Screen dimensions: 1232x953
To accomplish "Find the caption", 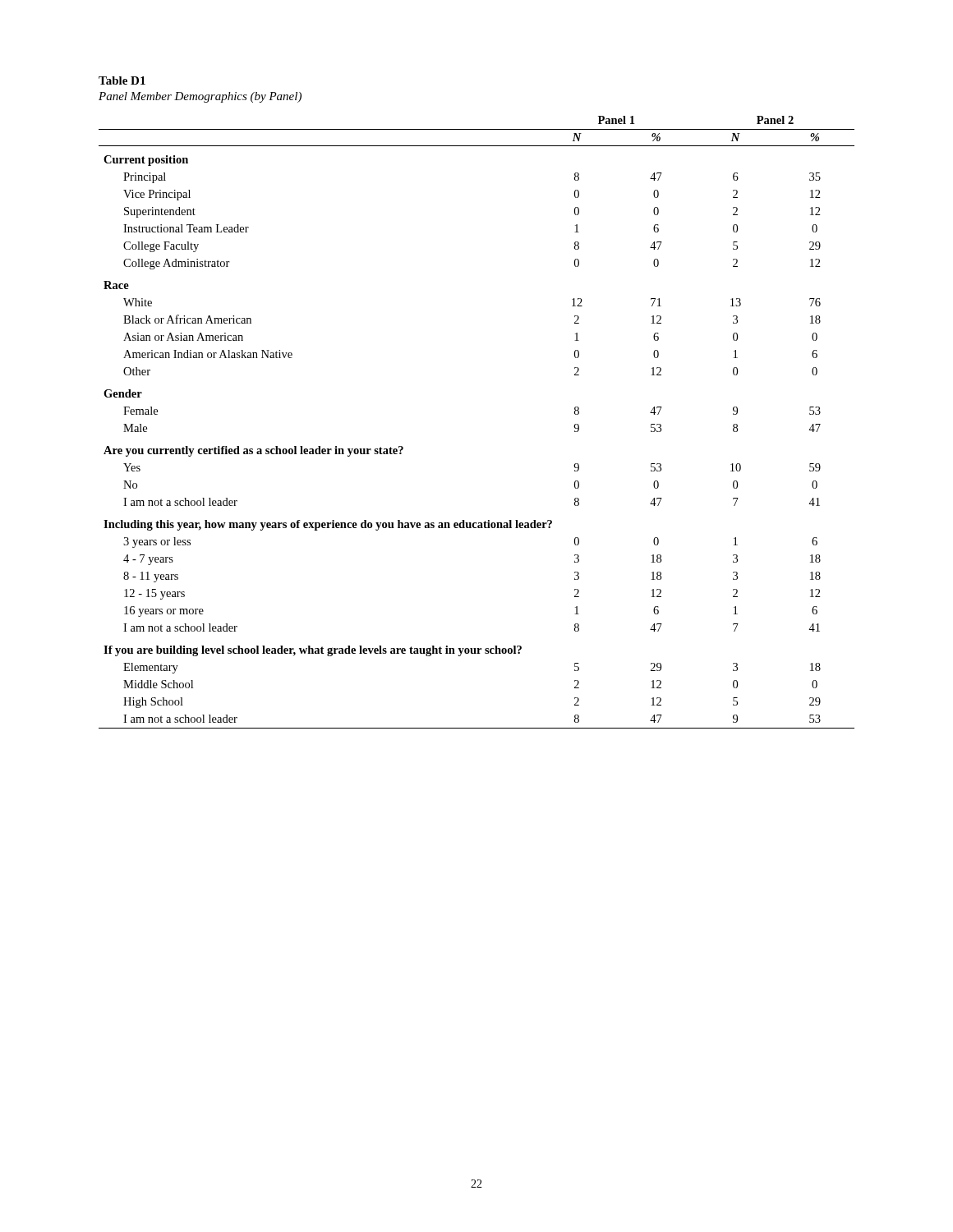I will pyautogui.click(x=200, y=96).
